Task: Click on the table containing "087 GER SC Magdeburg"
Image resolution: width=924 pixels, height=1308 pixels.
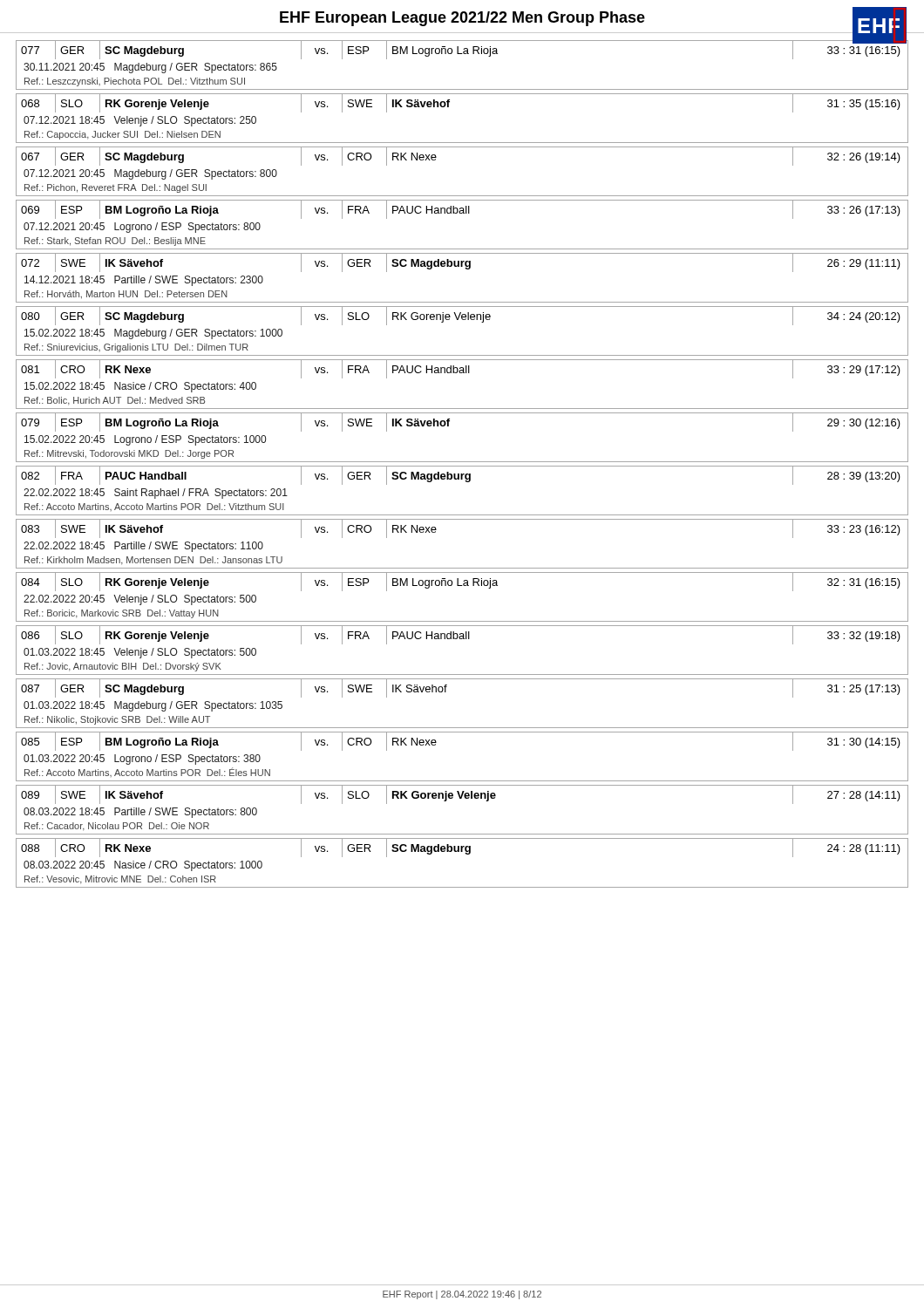Action: coord(462,703)
